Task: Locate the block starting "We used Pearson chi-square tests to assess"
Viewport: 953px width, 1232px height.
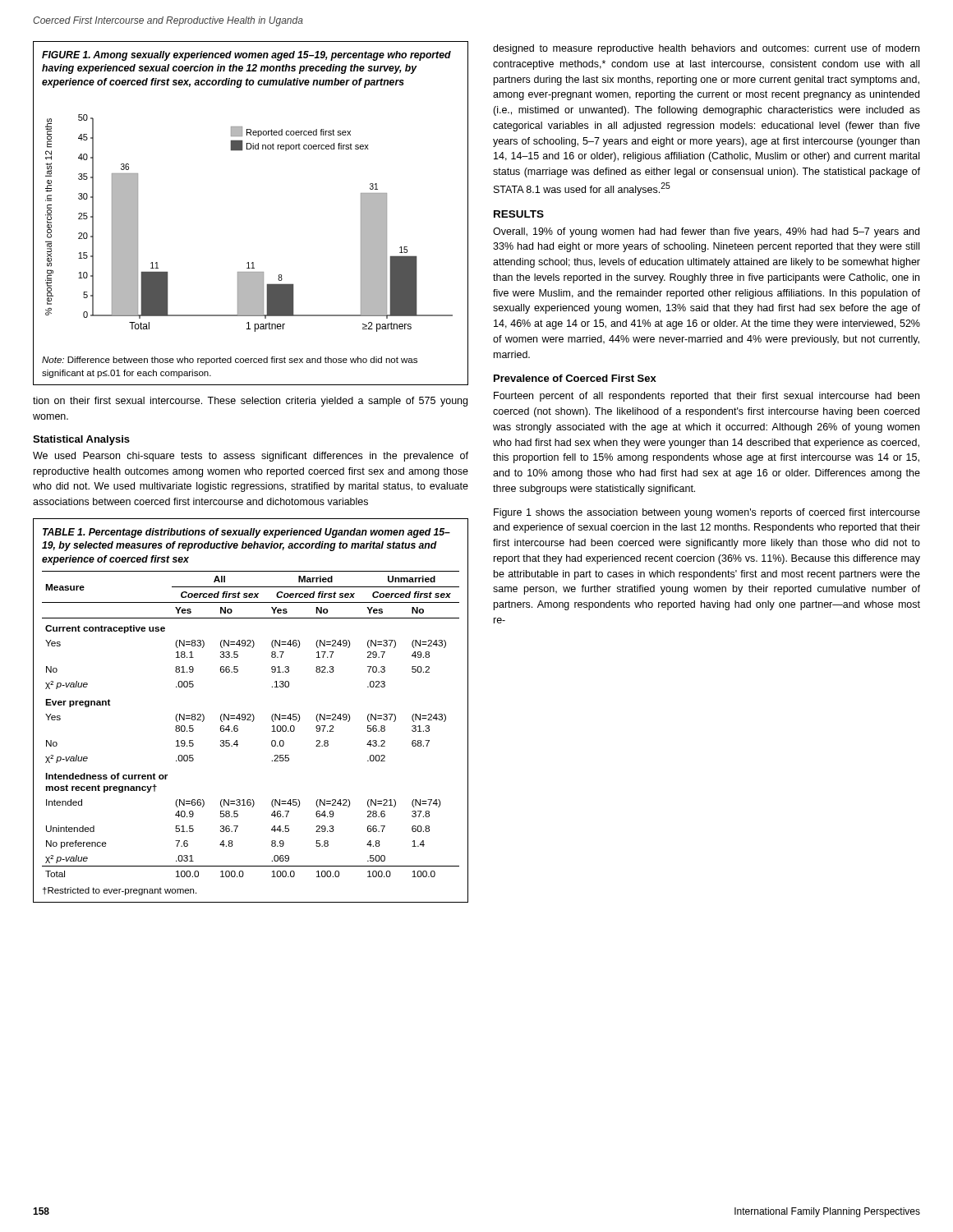Action: pos(251,479)
